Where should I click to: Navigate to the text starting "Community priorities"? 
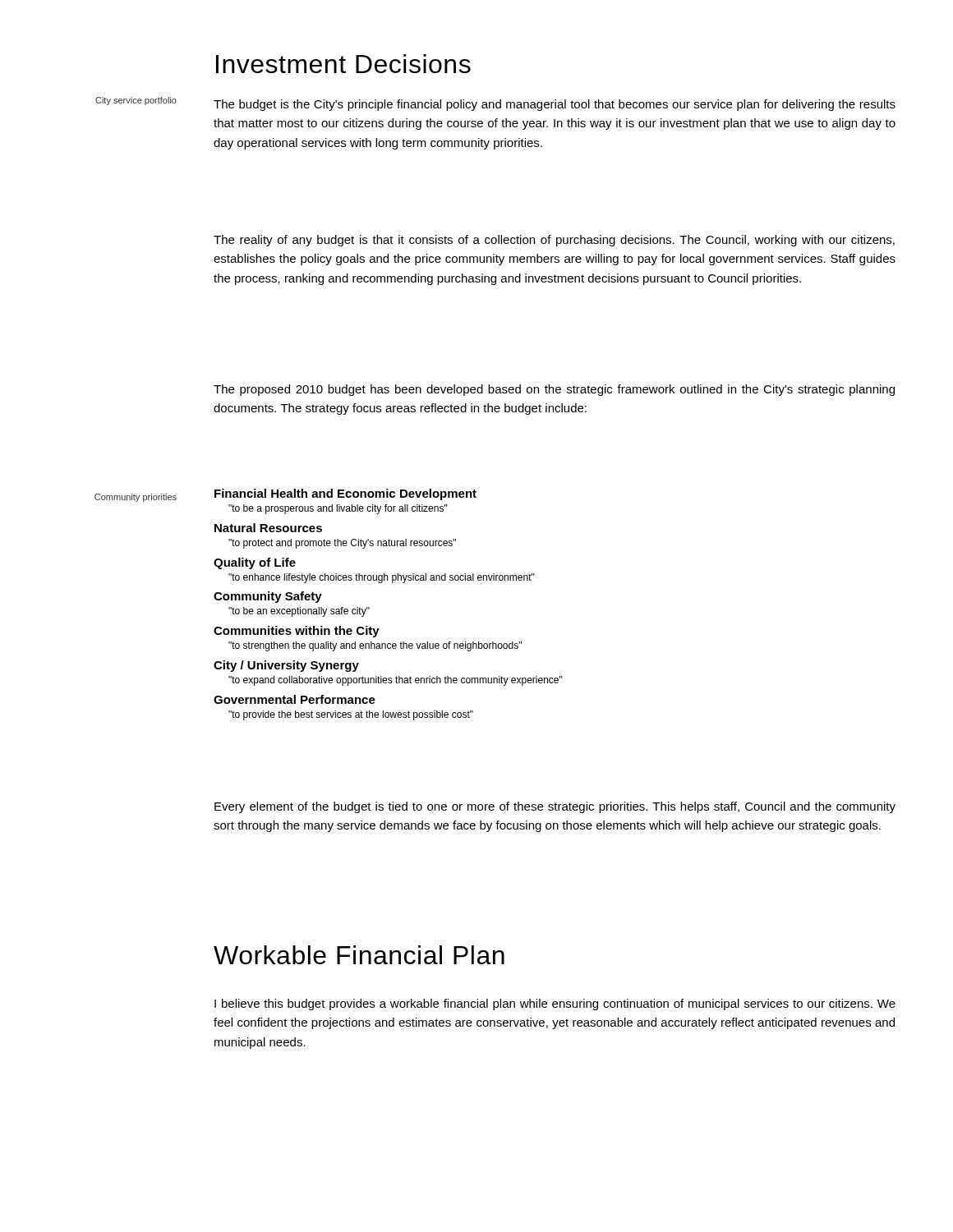135,497
